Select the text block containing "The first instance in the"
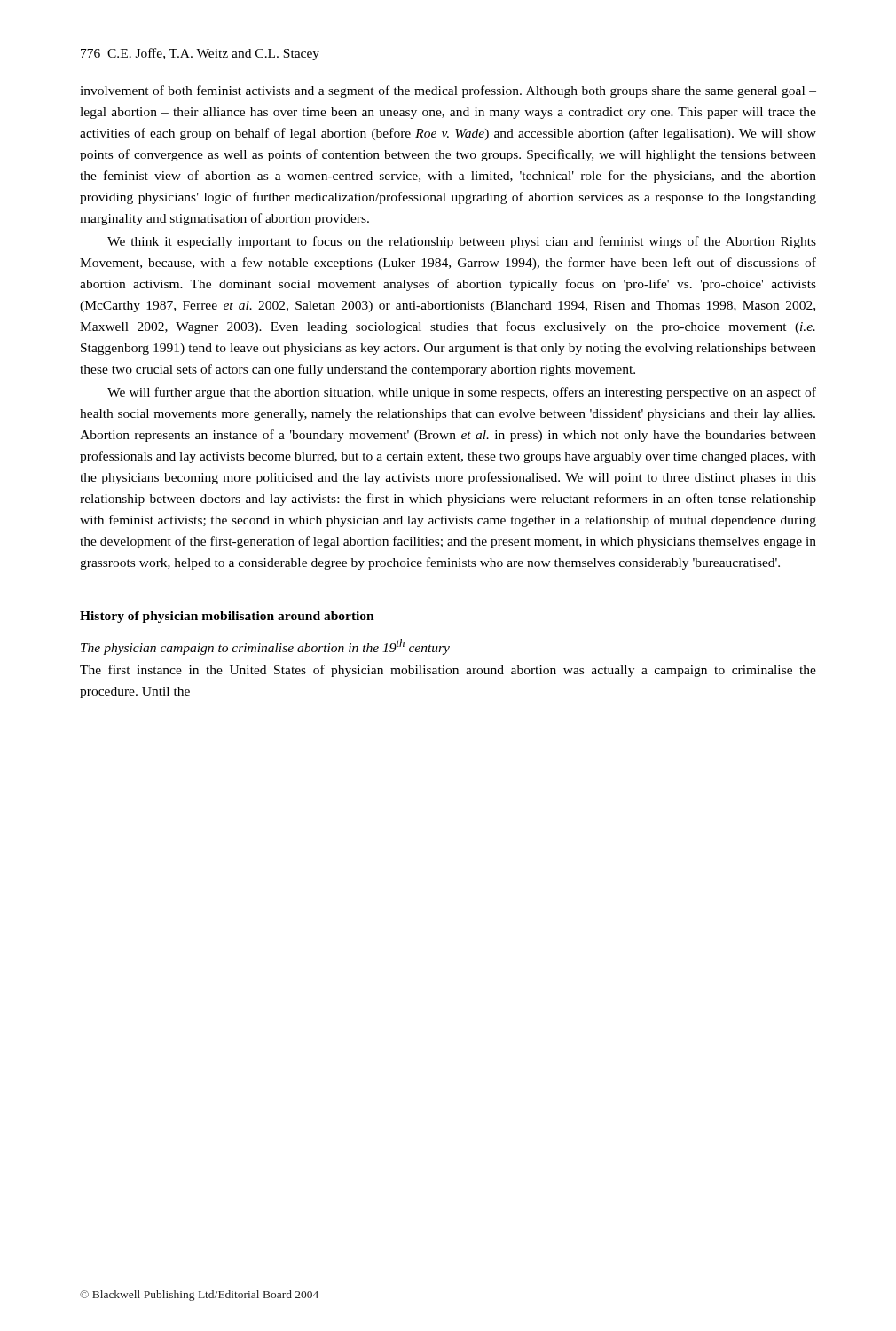Screen dimensions: 1331x896 click(448, 680)
